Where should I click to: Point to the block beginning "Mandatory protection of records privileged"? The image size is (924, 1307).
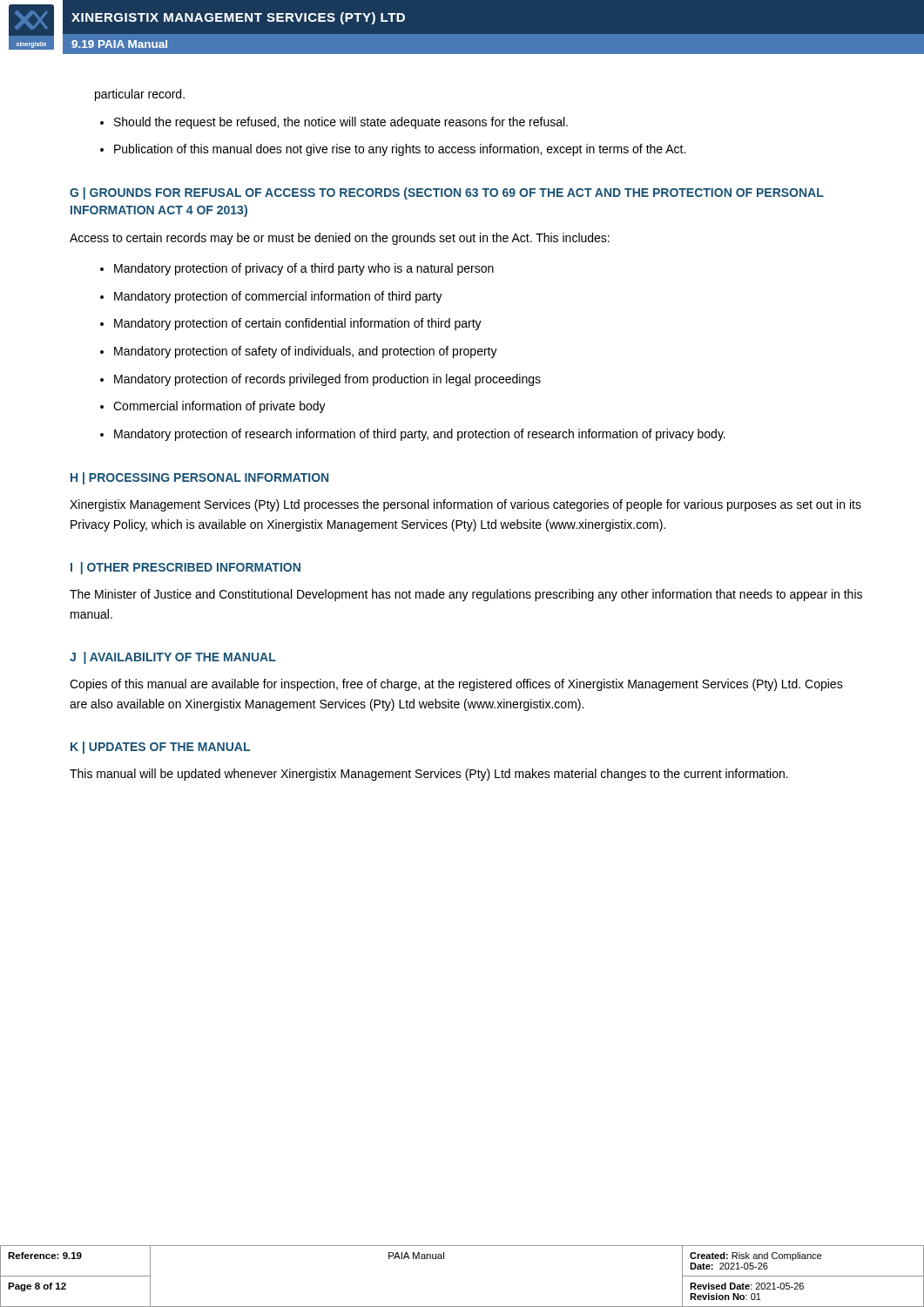(479, 380)
